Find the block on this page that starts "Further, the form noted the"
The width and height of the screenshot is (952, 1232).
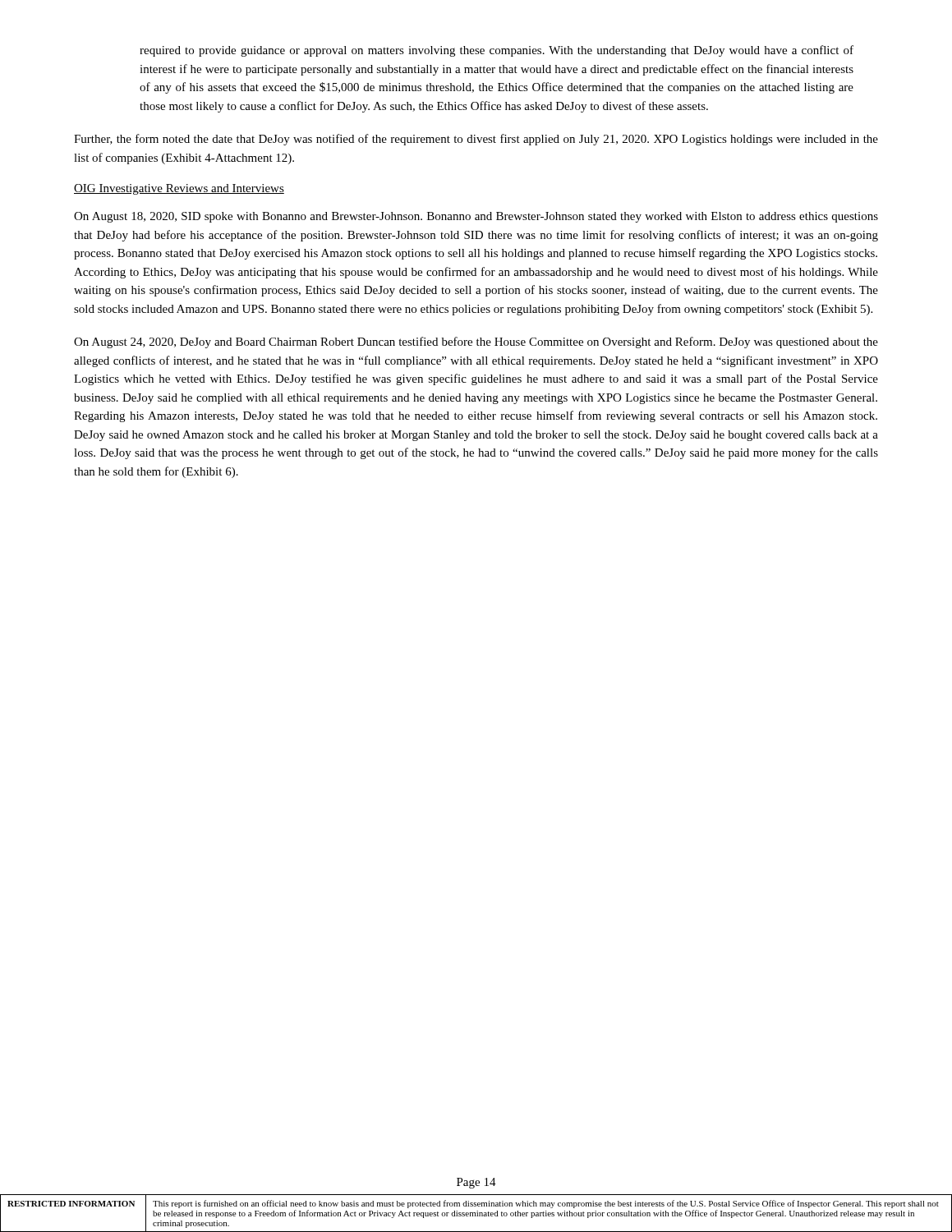(x=476, y=148)
